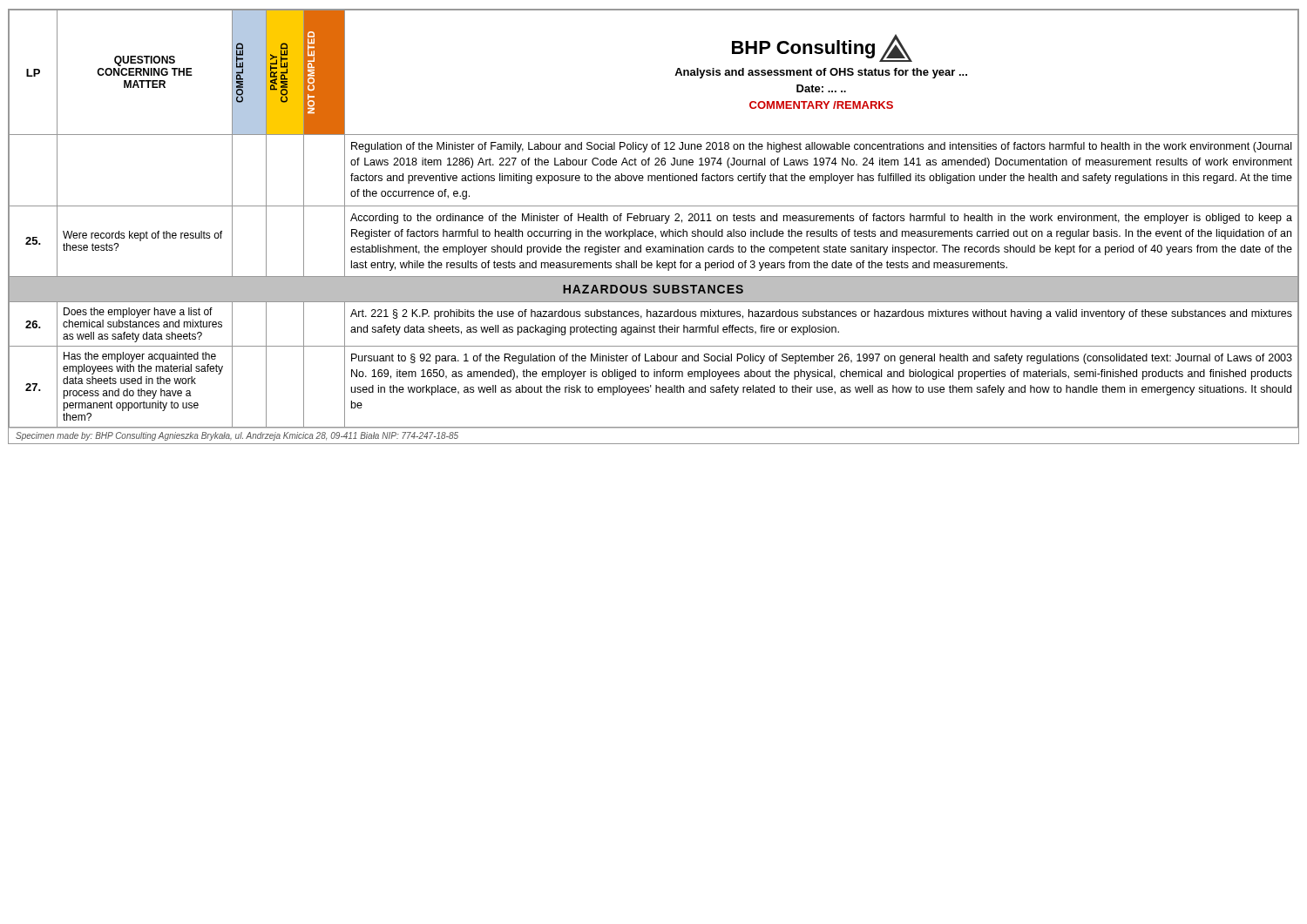Navigate to the element starting "According to the ordinance of the Minister"
Image resolution: width=1307 pixels, height=924 pixels.
[821, 241]
